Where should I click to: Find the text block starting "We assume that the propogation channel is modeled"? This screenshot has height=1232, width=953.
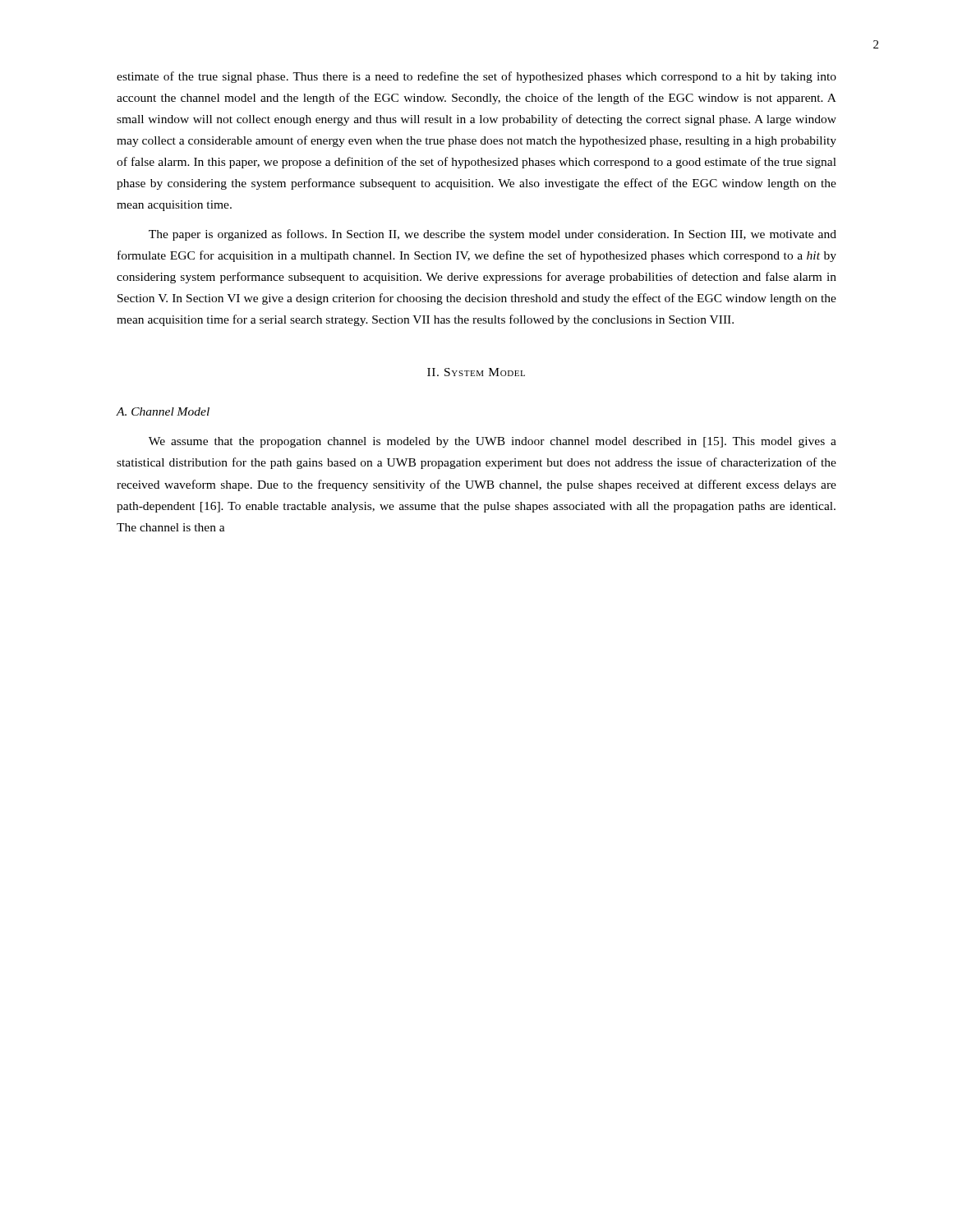tap(476, 484)
